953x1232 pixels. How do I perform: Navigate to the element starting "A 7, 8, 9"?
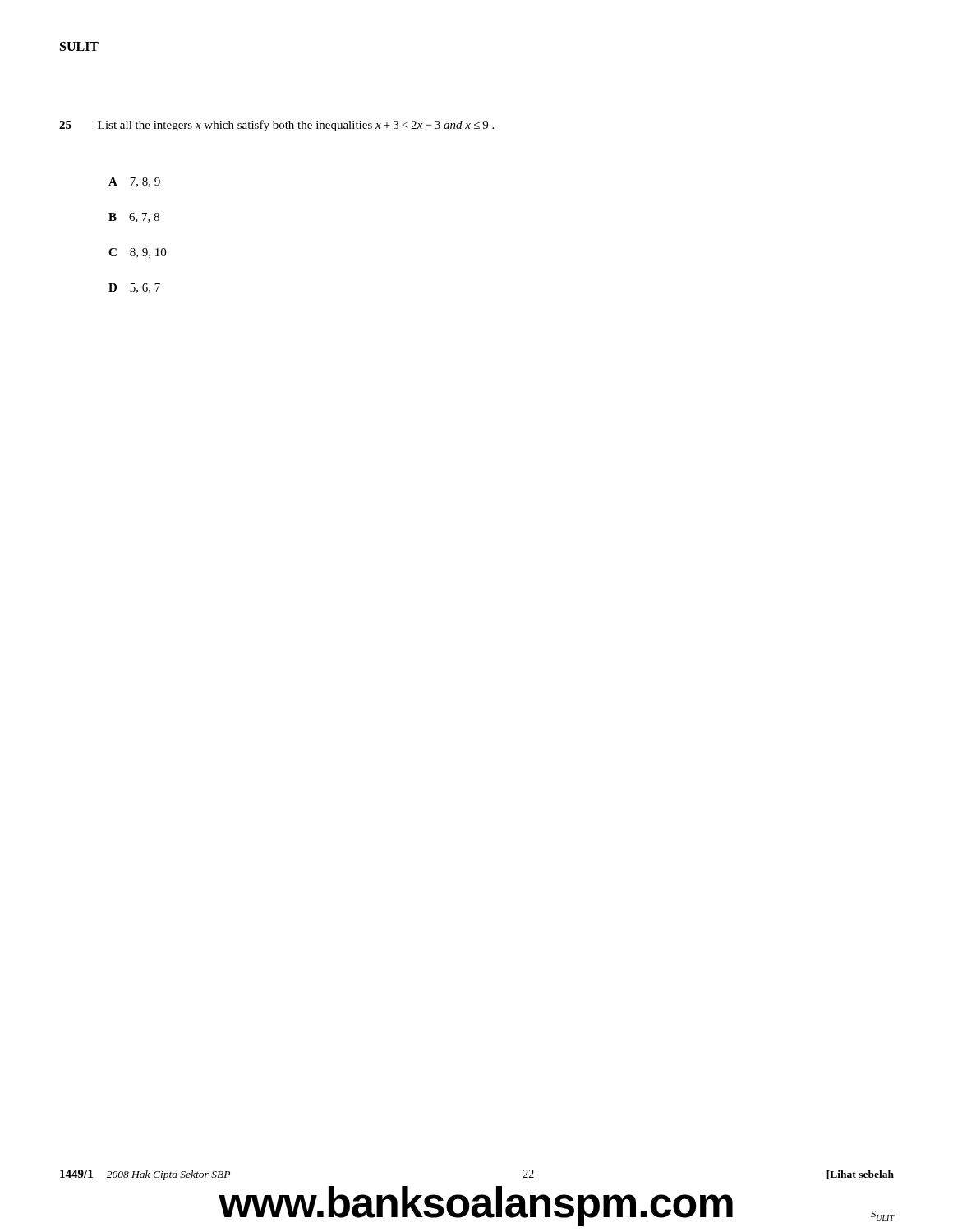tap(134, 182)
